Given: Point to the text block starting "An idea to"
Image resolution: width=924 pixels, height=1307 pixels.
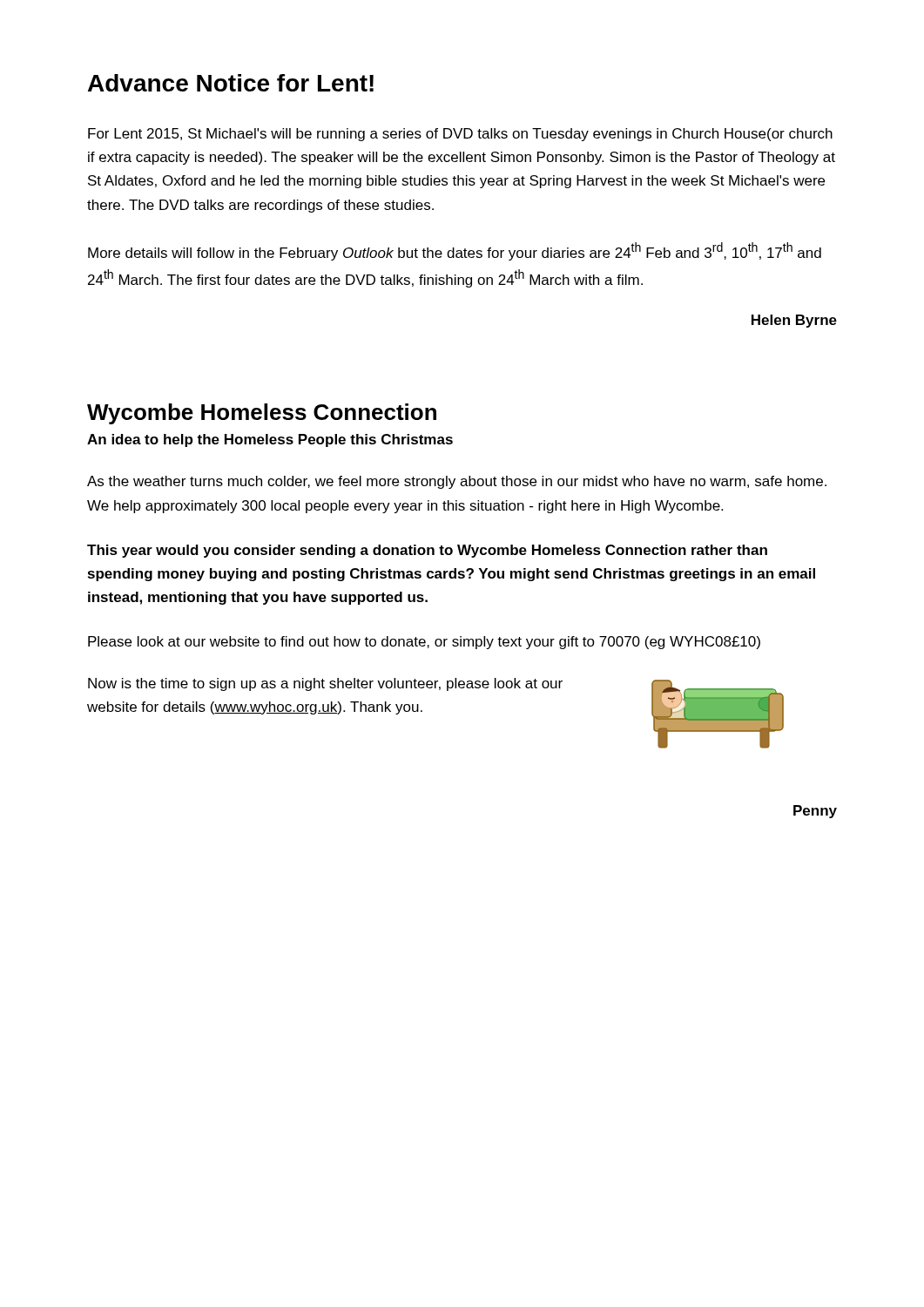Looking at the screenshot, I should [x=270, y=440].
